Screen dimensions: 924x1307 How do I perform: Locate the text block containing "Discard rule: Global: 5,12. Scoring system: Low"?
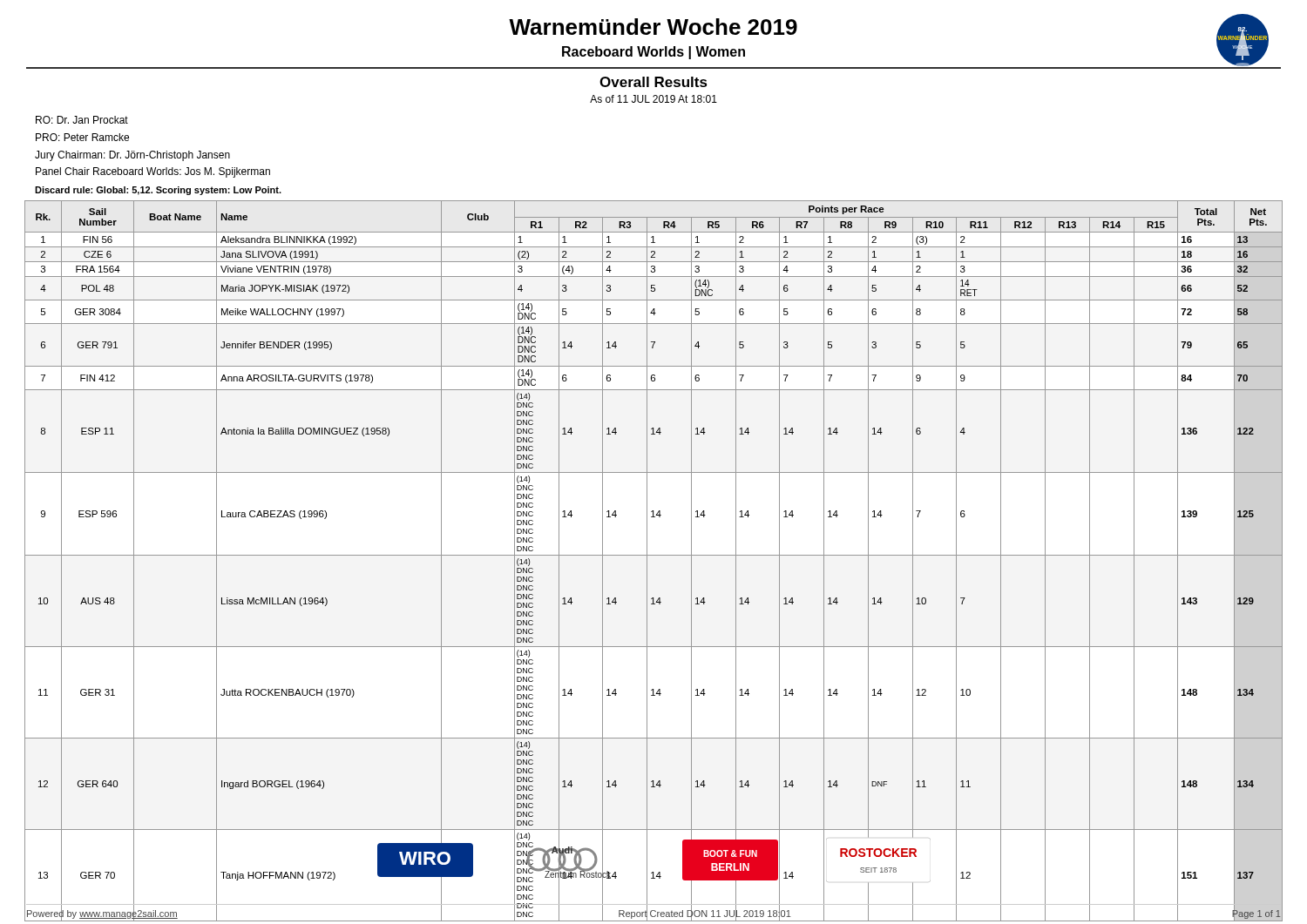point(158,190)
